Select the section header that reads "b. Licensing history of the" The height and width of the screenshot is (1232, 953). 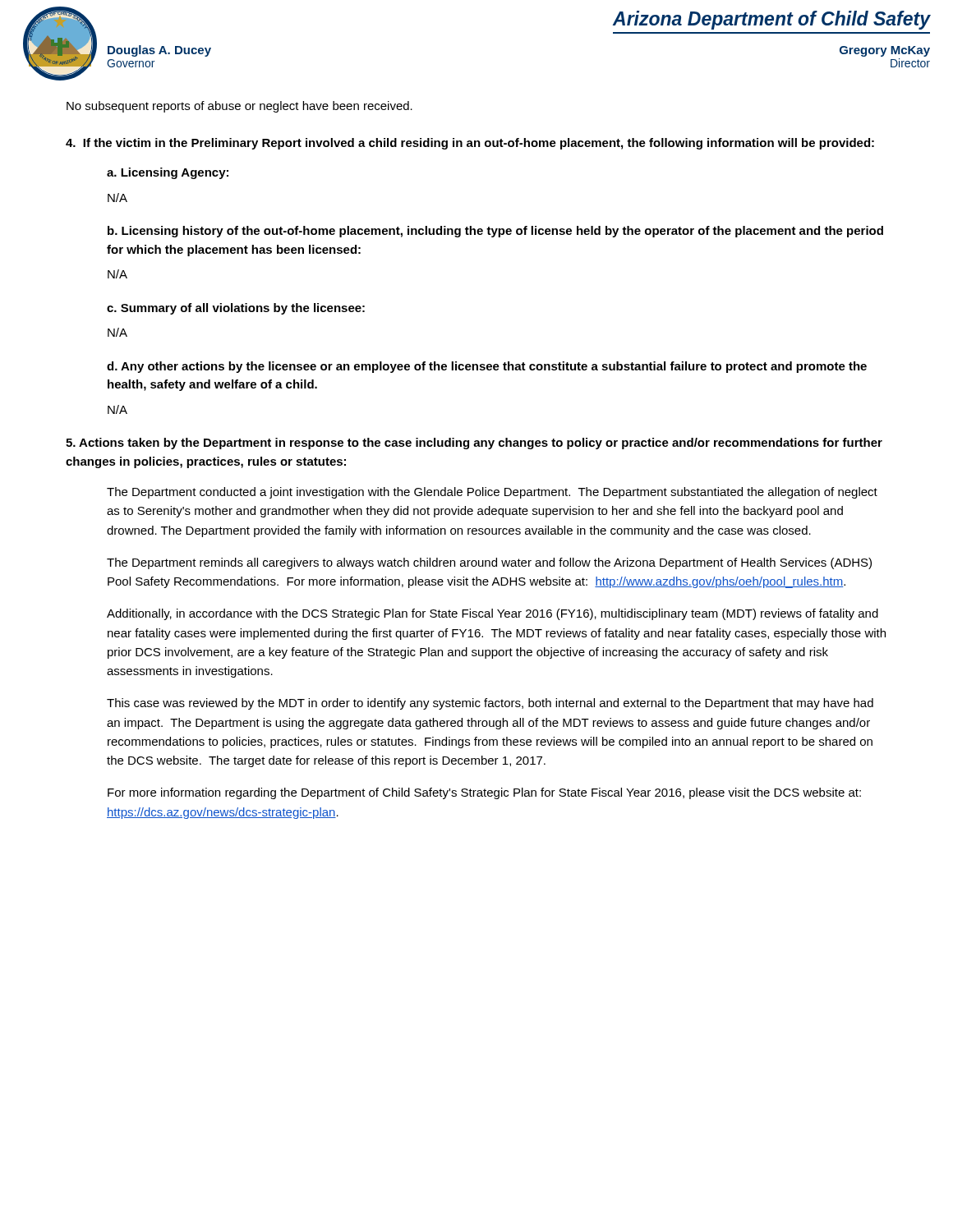tap(495, 240)
